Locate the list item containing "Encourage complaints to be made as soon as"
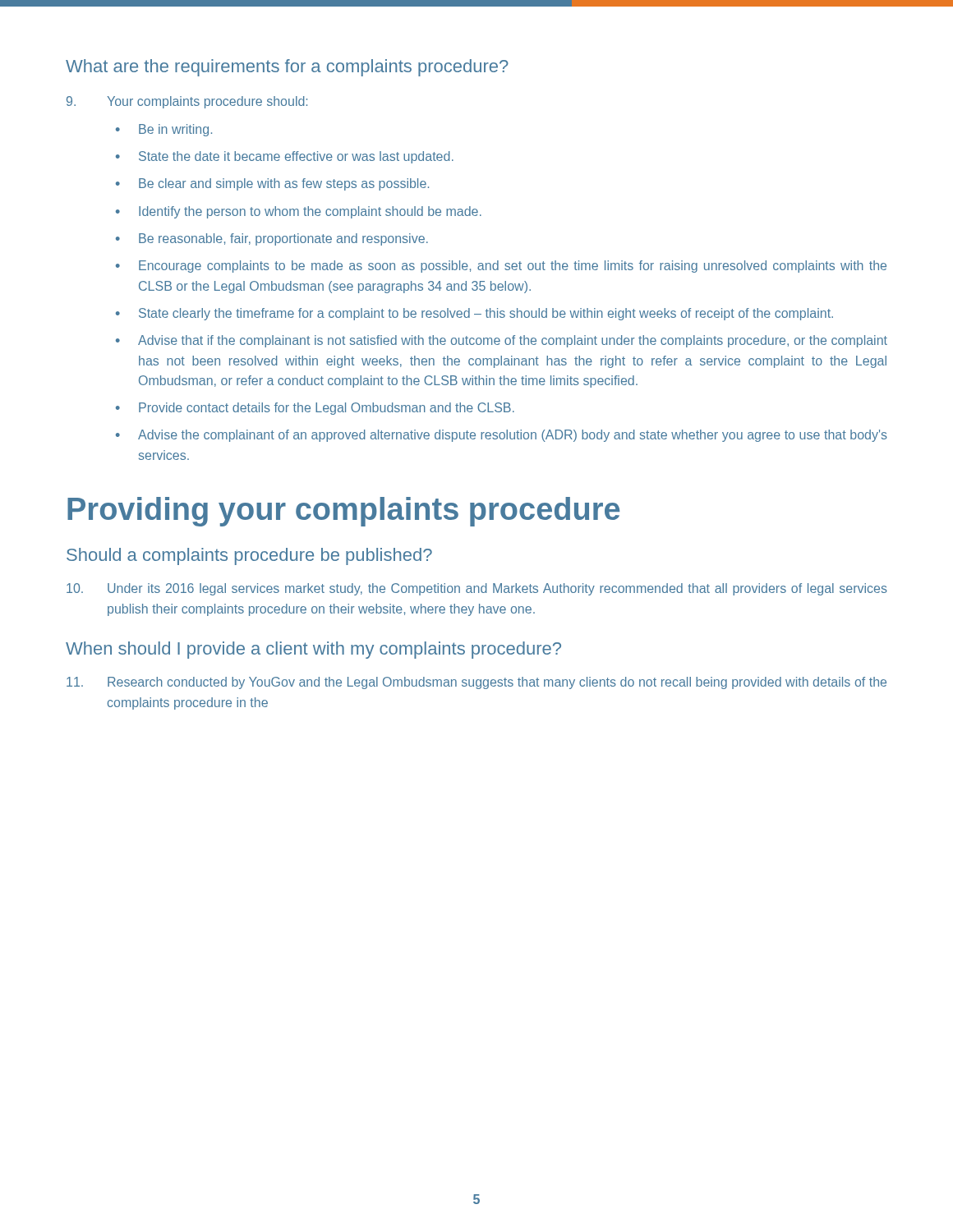953x1232 pixels. [513, 277]
